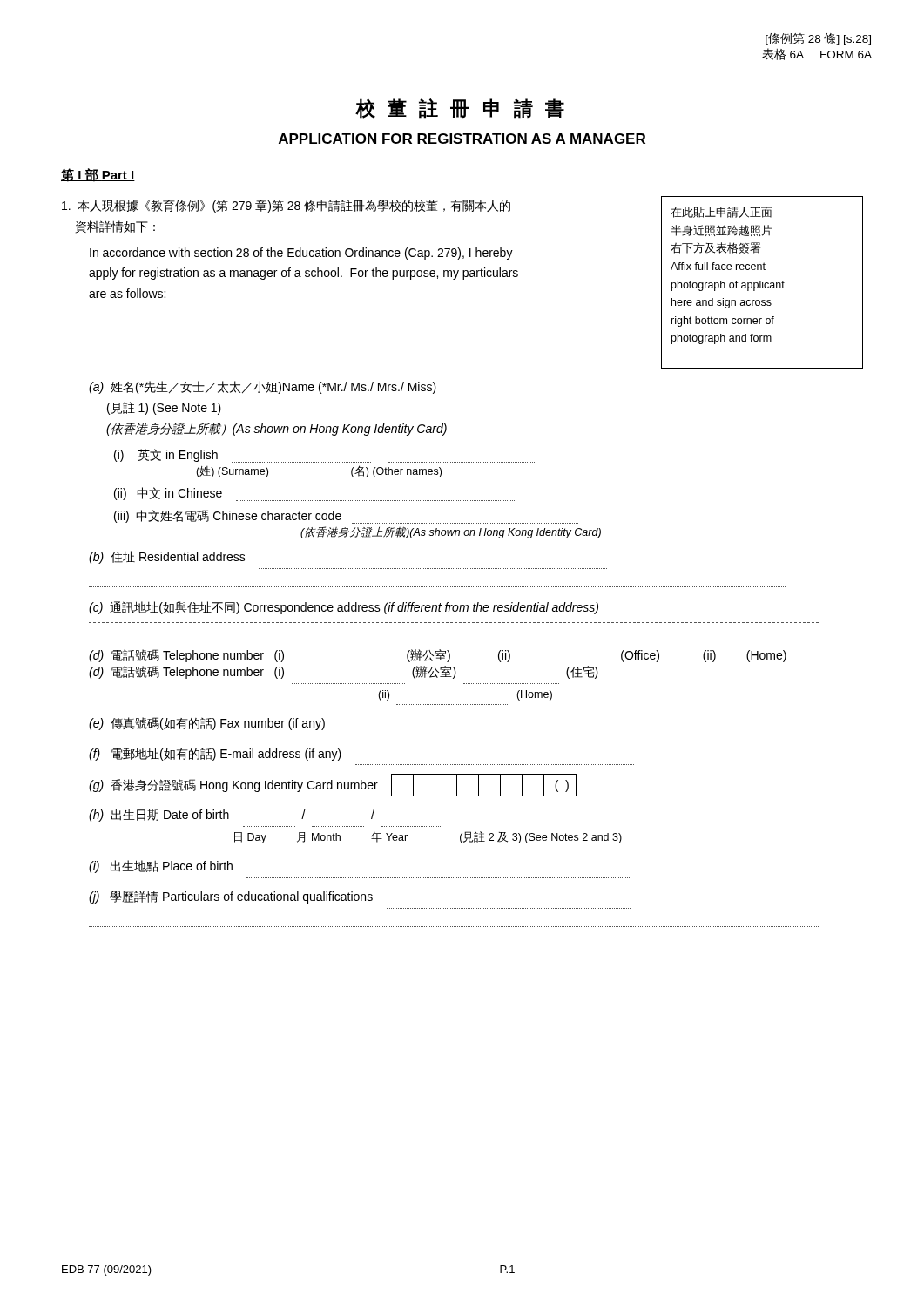Locate the element starting "(iii) 中文姓名電碼 Chinese character code (依香港身分證上所載)(As"
This screenshot has width=924, height=1307.
click(x=357, y=524)
